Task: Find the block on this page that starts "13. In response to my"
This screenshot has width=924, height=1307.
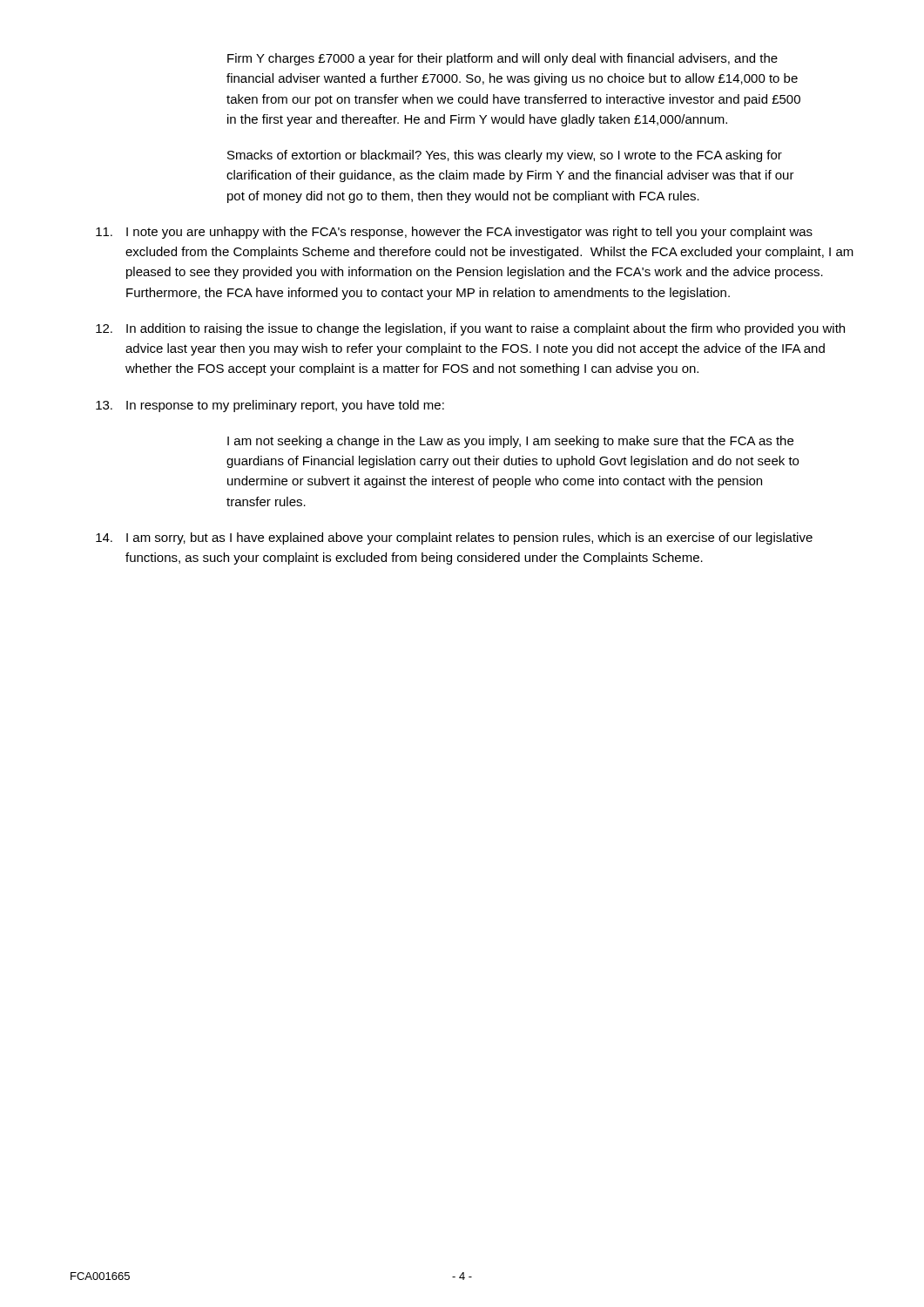Action: [270, 406]
